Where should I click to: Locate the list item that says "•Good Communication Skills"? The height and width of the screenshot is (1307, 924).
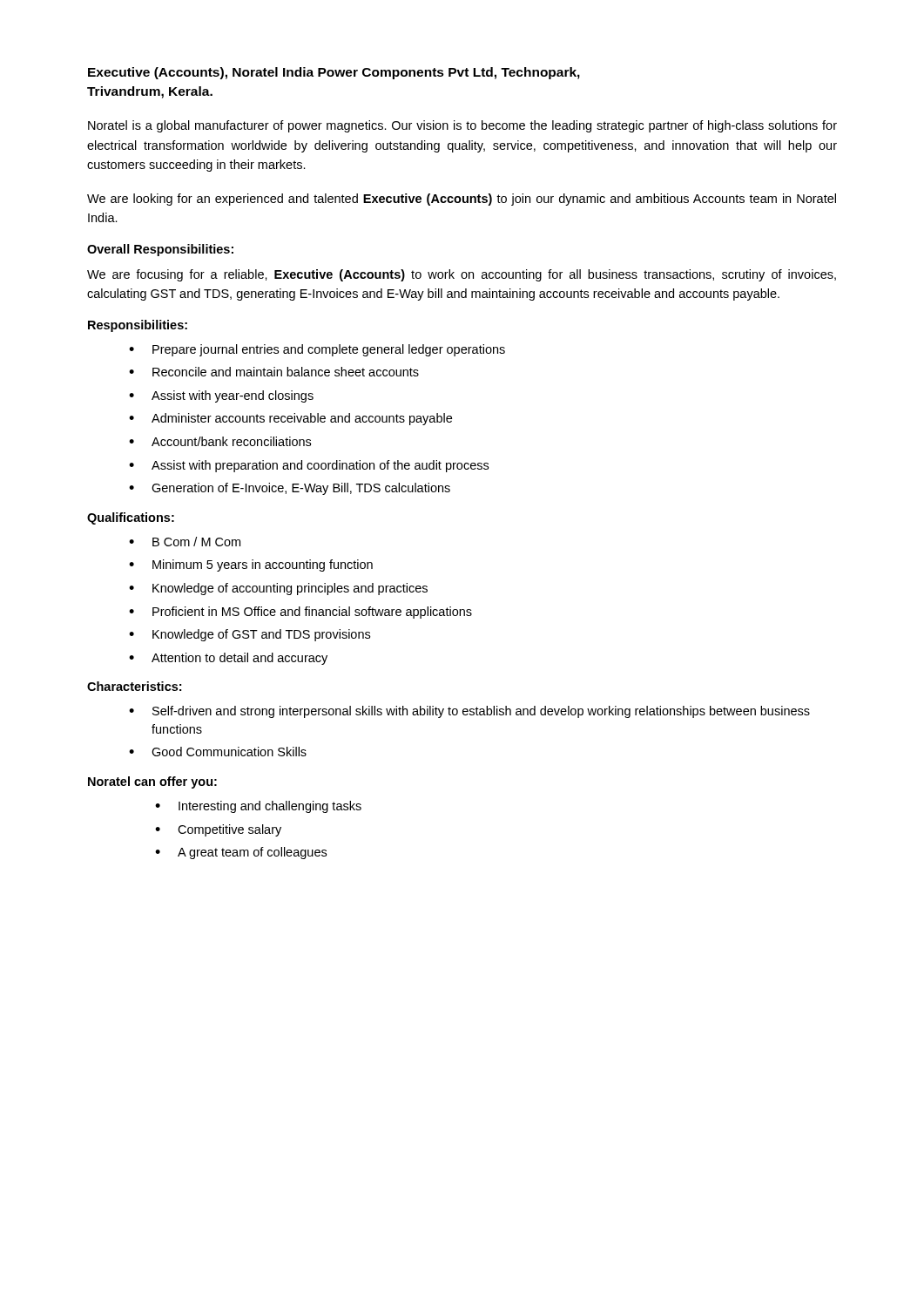click(x=218, y=753)
